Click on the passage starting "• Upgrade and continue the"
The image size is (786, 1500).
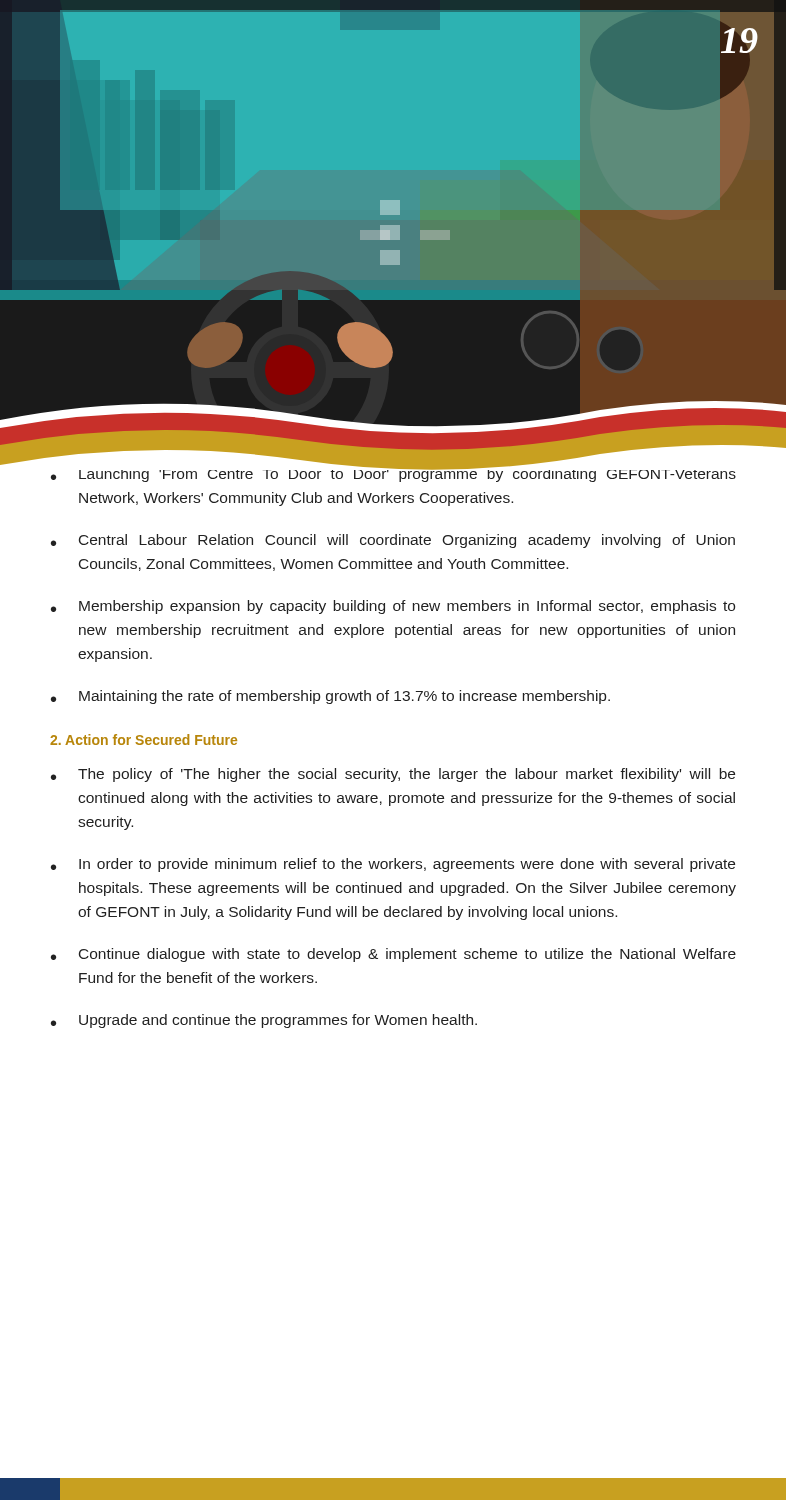point(264,1023)
